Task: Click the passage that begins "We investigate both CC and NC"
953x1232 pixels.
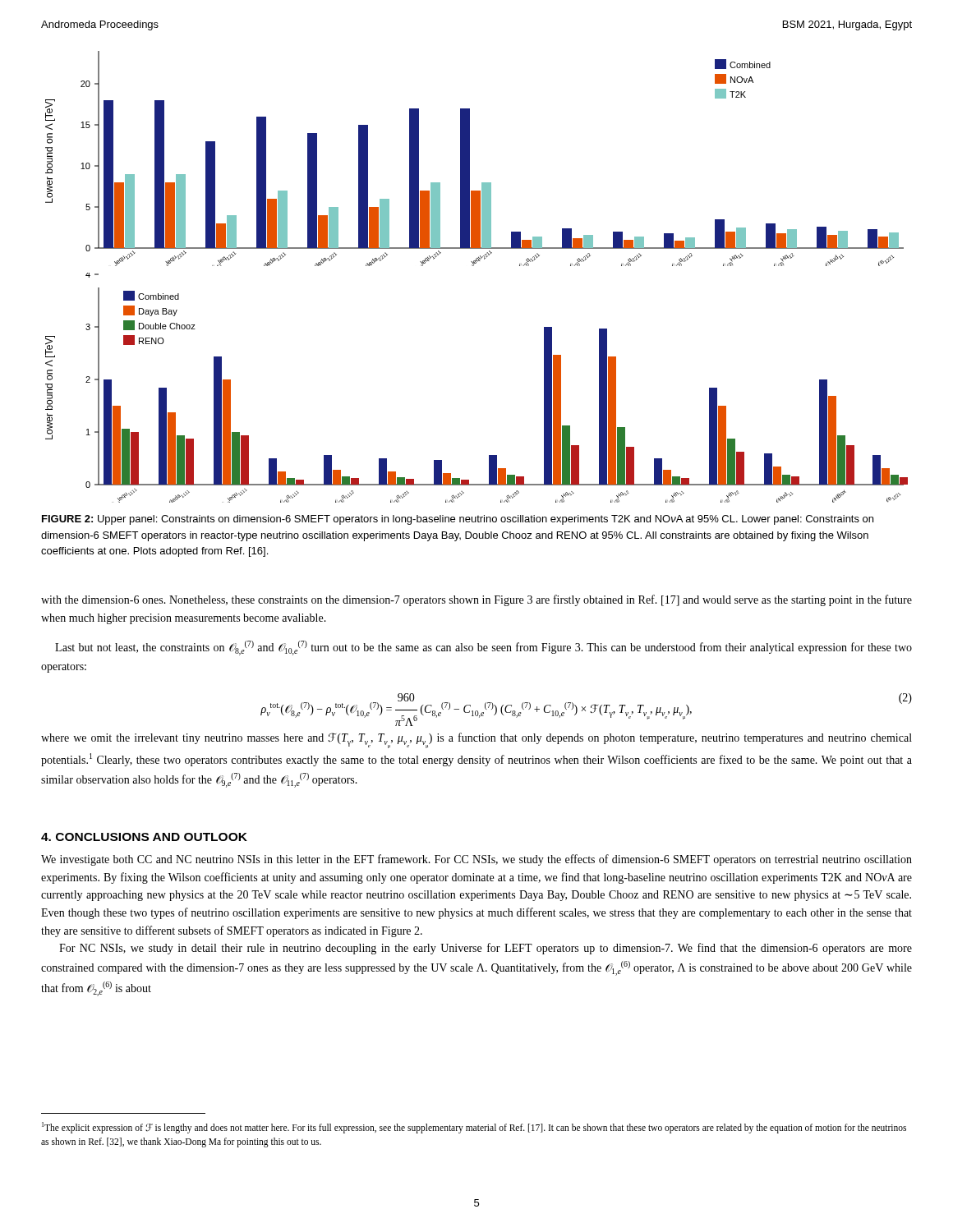Action: click(476, 925)
